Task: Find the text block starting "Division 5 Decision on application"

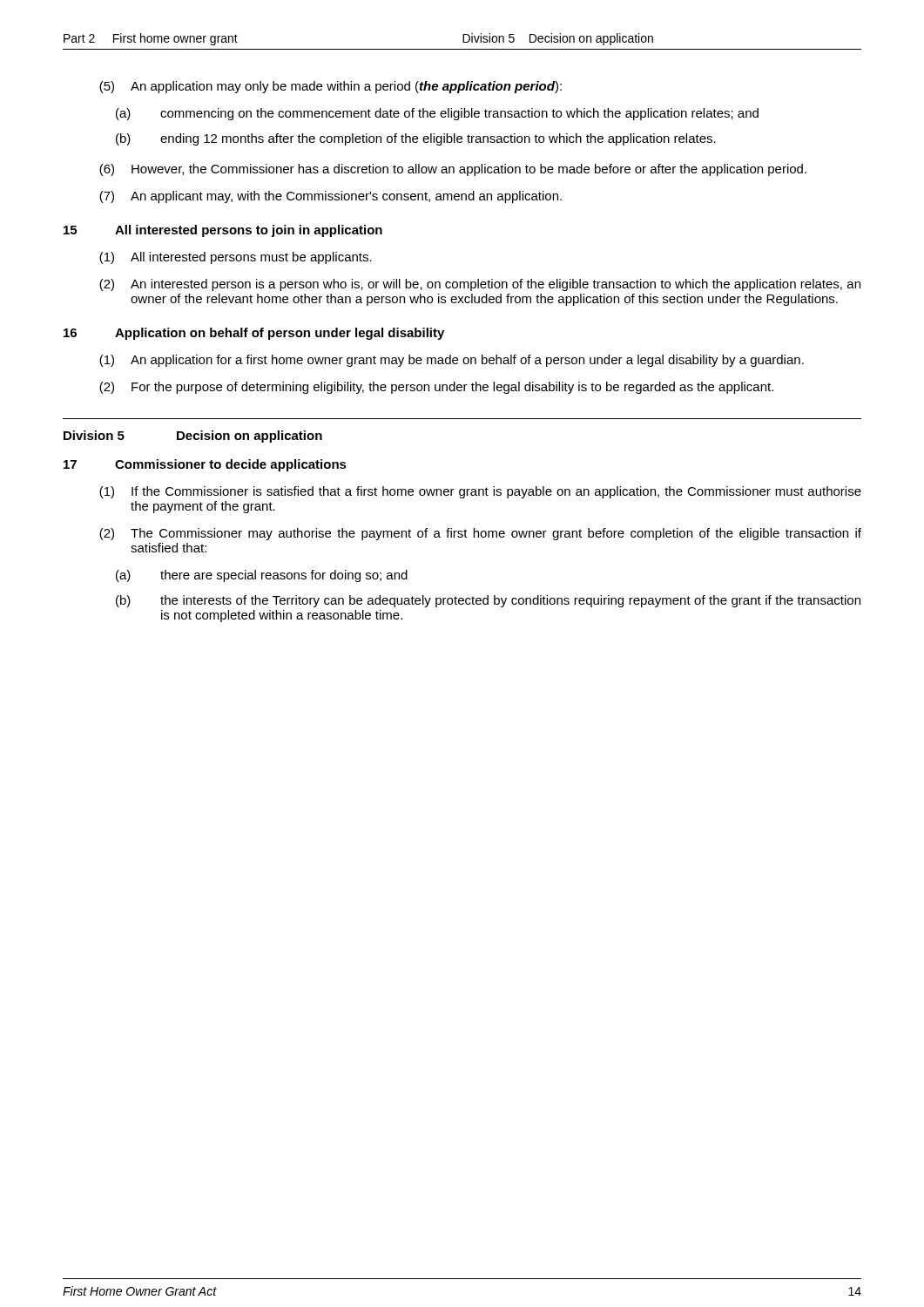Action: (193, 435)
